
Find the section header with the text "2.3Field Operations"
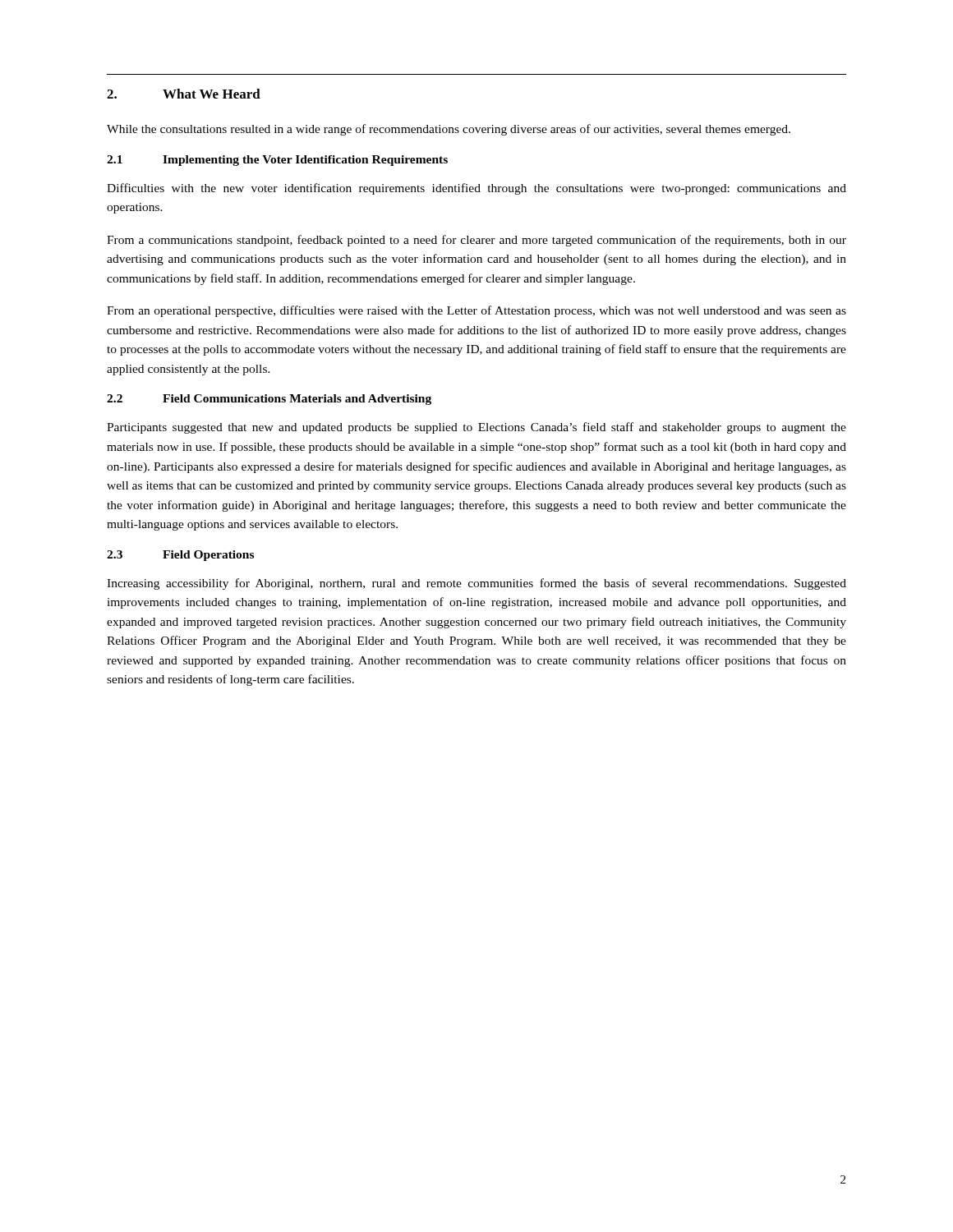coord(180,556)
